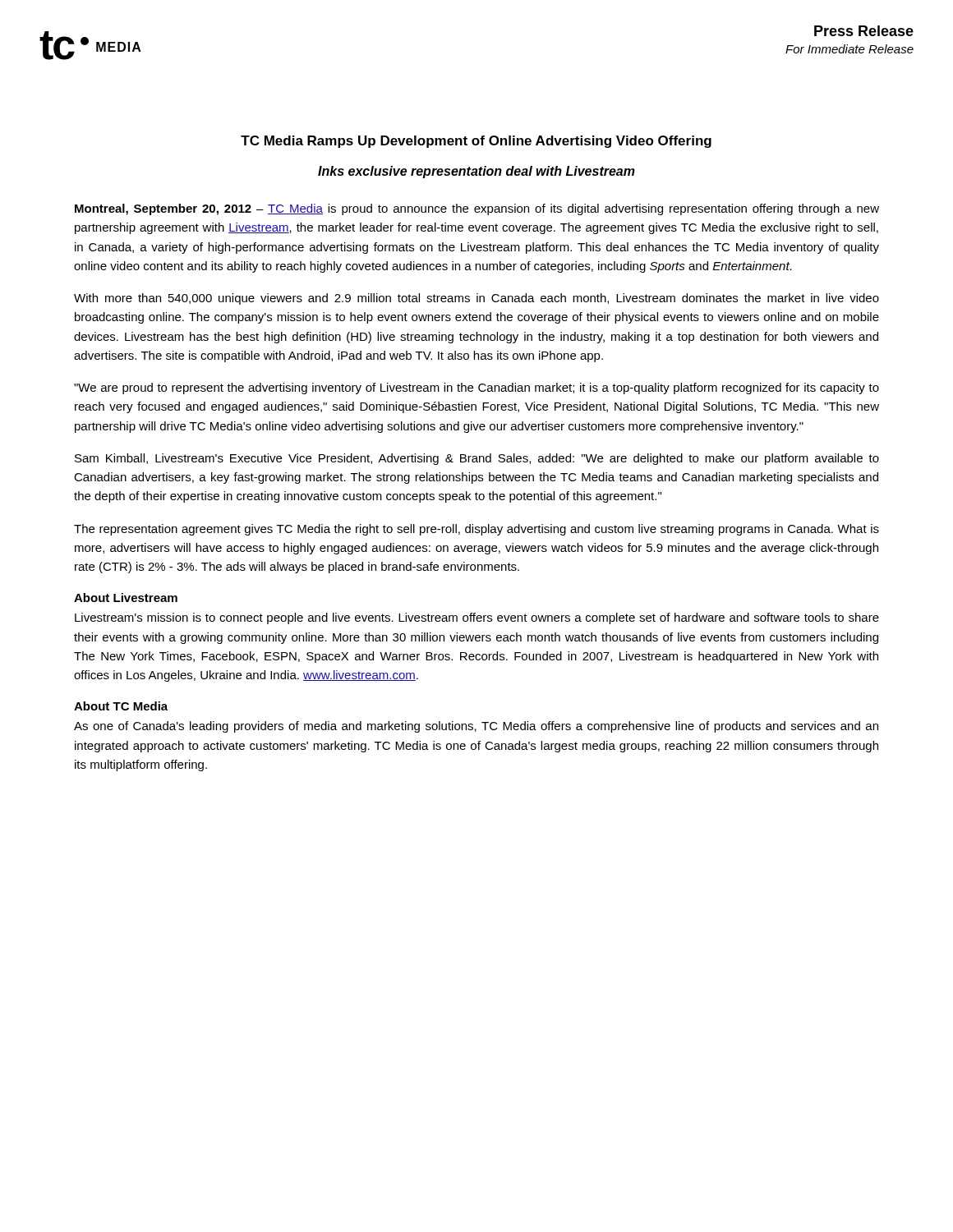Viewport: 953px width, 1232px height.
Task: Select the text starting "The representation agreement gives TC Media"
Action: click(476, 547)
